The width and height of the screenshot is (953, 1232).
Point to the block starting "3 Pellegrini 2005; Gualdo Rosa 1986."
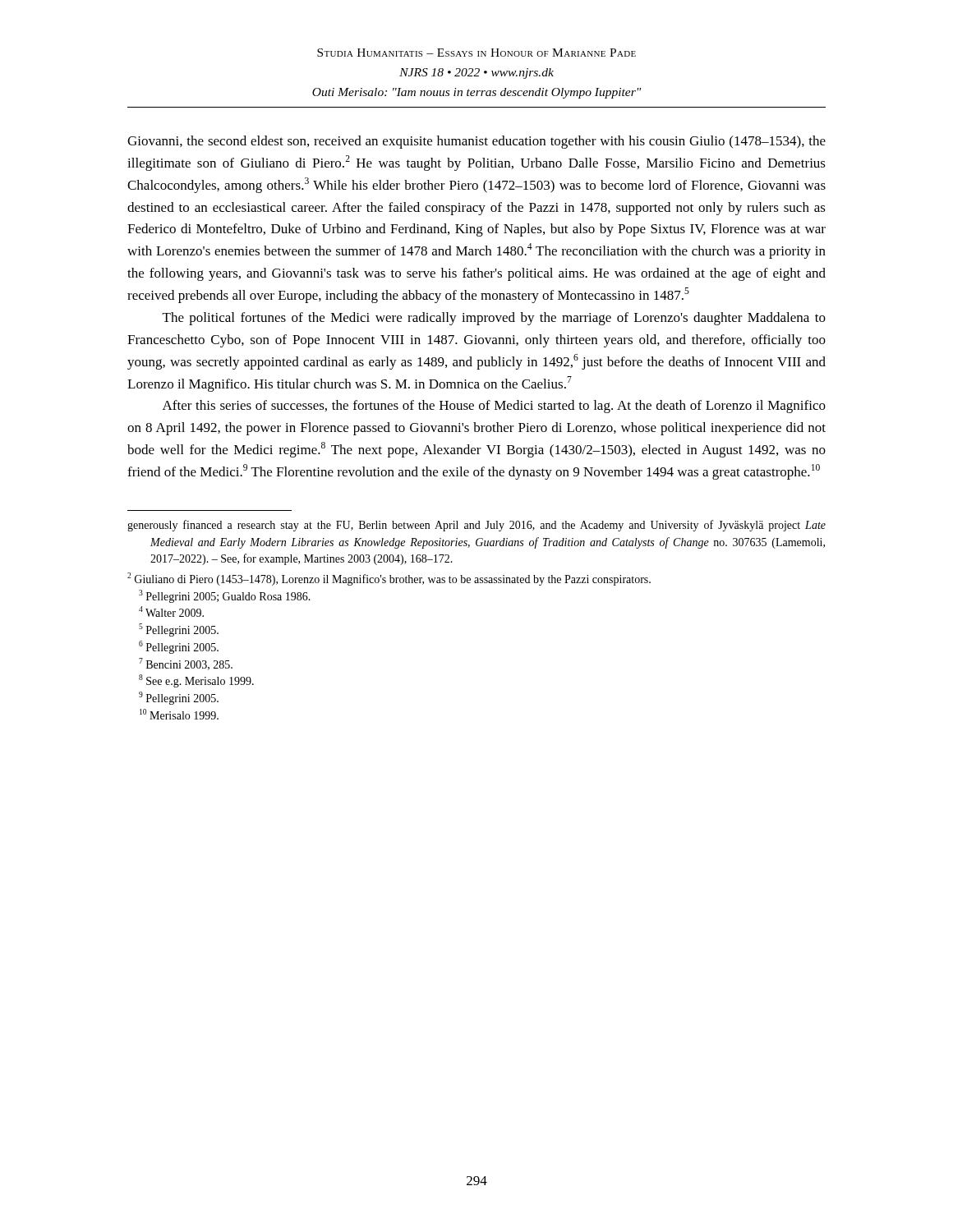(x=225, y=596)
